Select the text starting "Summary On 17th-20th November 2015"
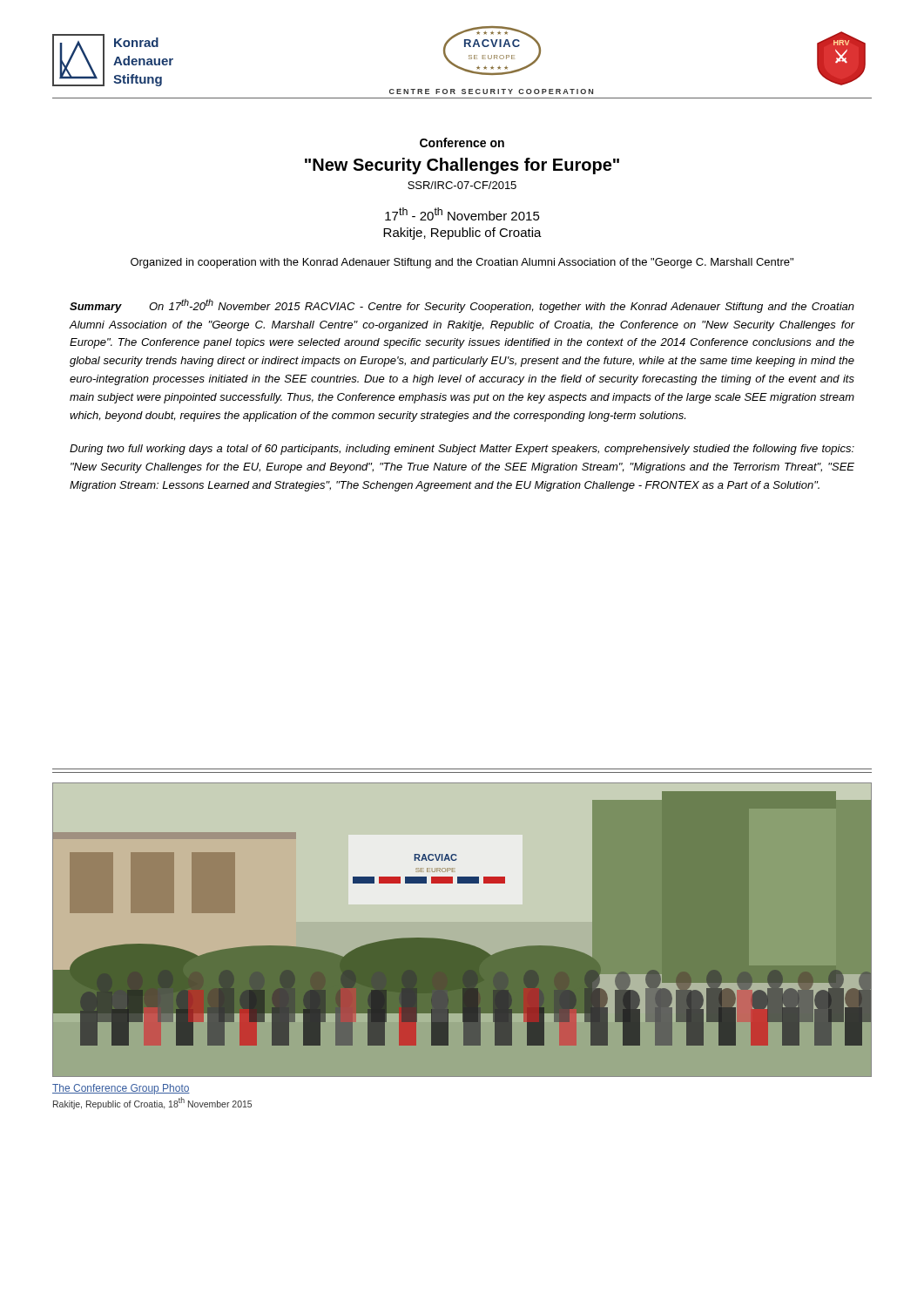The width and height of the screenshot is (924, 1307). click(x=462, y=359)
